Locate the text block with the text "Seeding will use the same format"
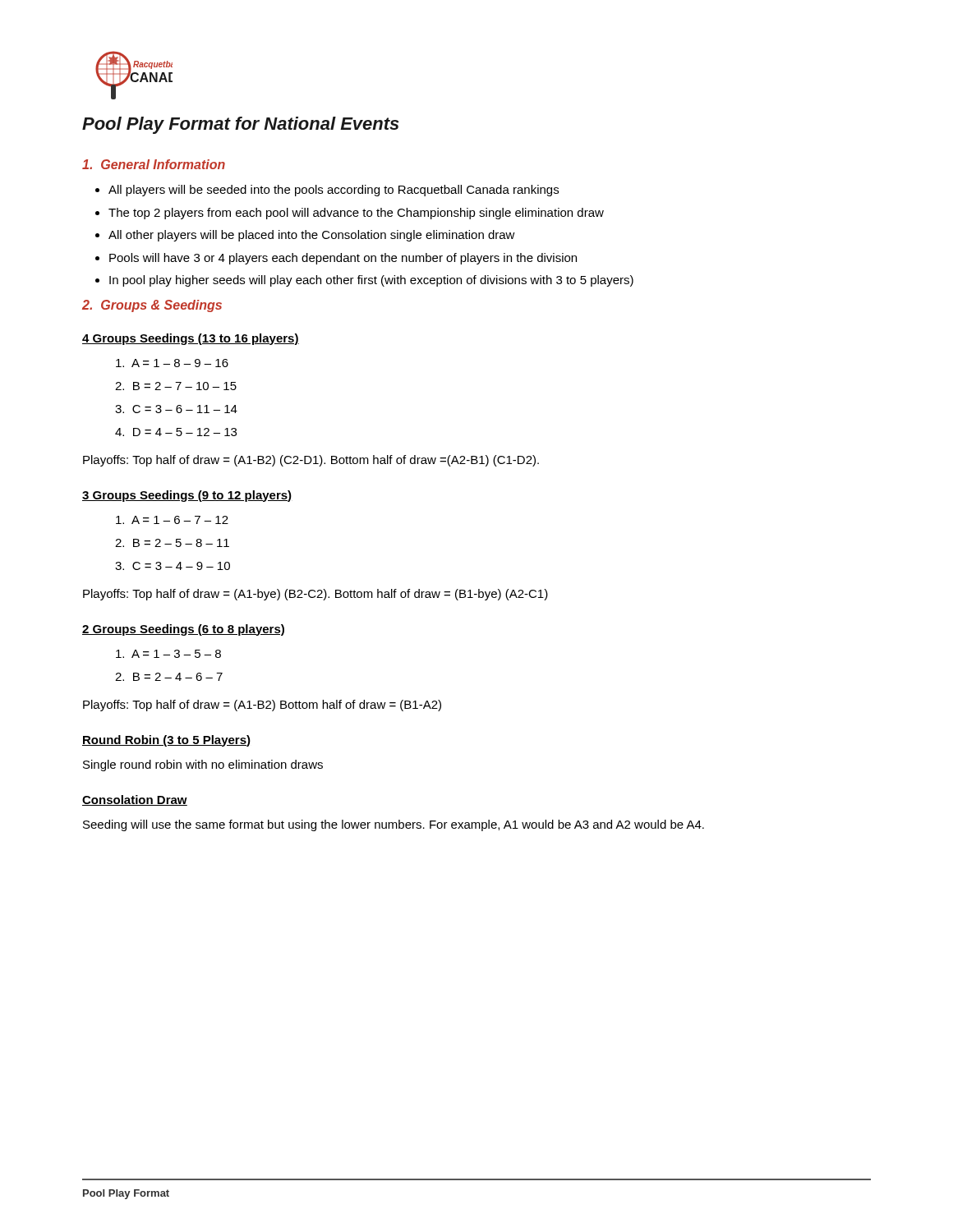The width and height of the screenshot is (953, 1232). [x=393, y=824]
